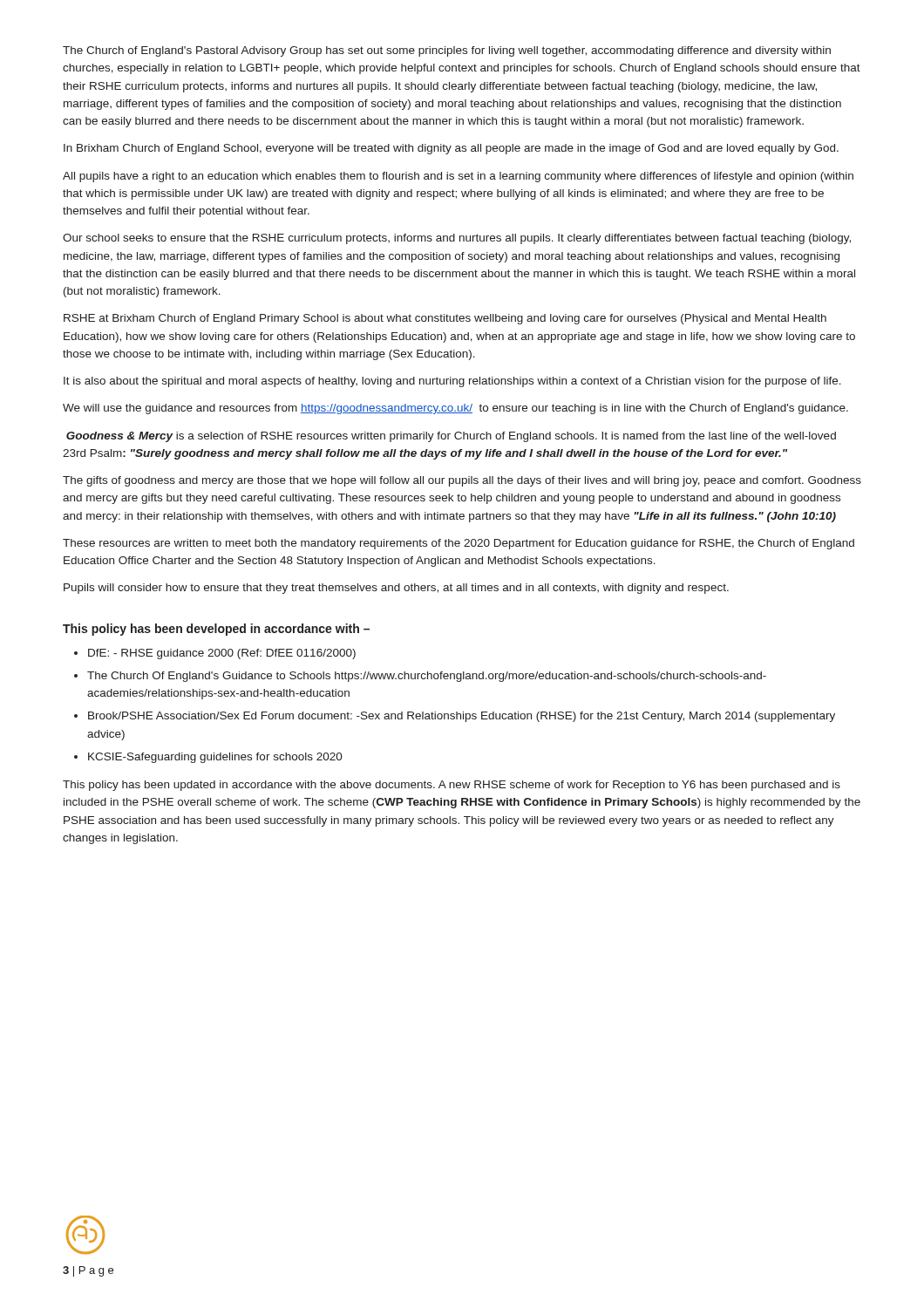Find the text block that says "All pupils have"
The image size is (924, 1308).
[458, 193]
